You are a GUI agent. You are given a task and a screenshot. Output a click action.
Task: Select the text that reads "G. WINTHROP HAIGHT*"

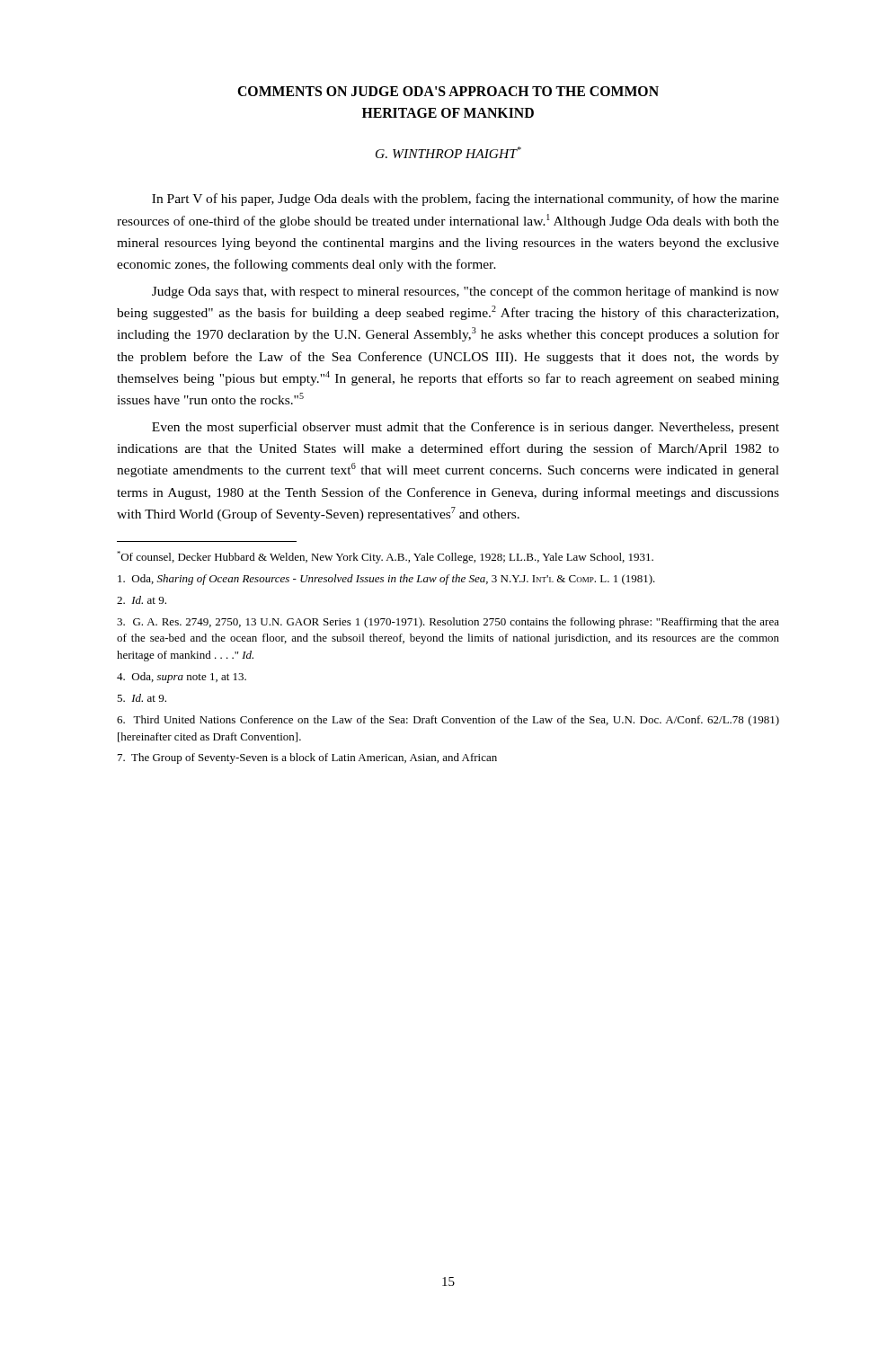pos(448,153)
